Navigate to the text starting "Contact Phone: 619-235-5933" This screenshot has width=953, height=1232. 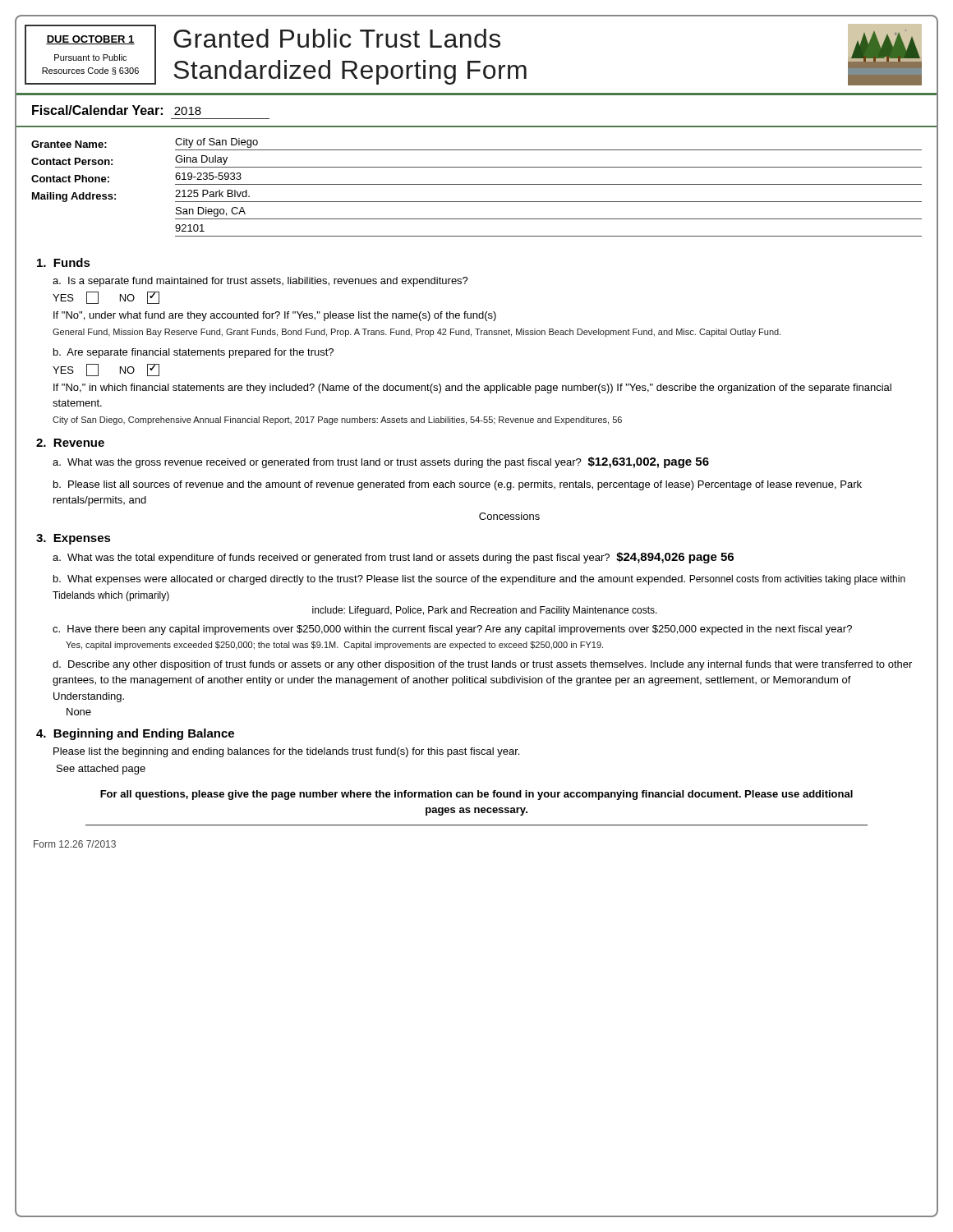(x=476, y=177)
